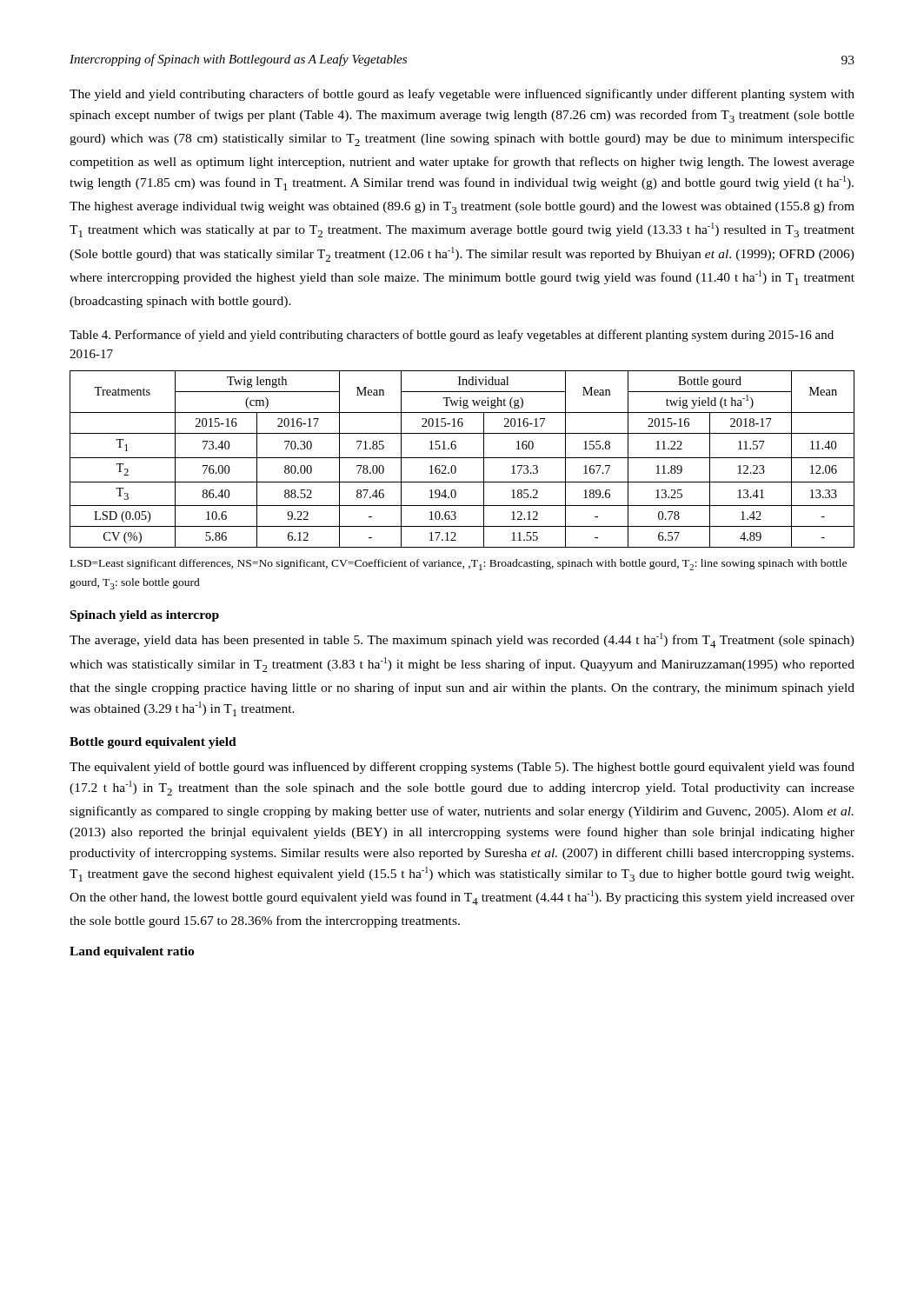Select the table that reads "twig yield (t ha -1"
The image size is (924, 1304).
tap(462, 459)
